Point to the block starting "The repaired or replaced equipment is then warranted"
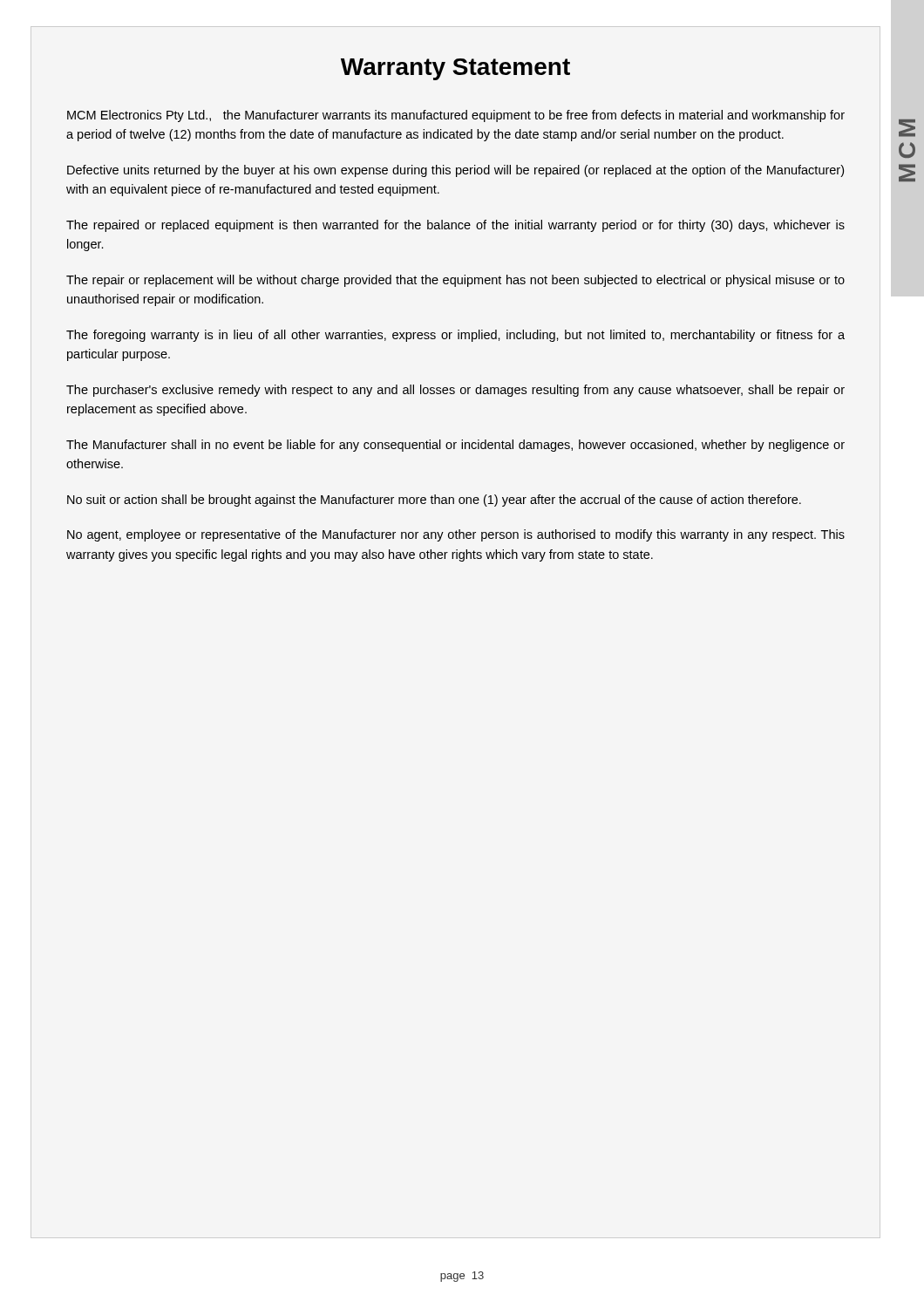The height and width of the screenshot is (1308, 924). click(455, 235)
